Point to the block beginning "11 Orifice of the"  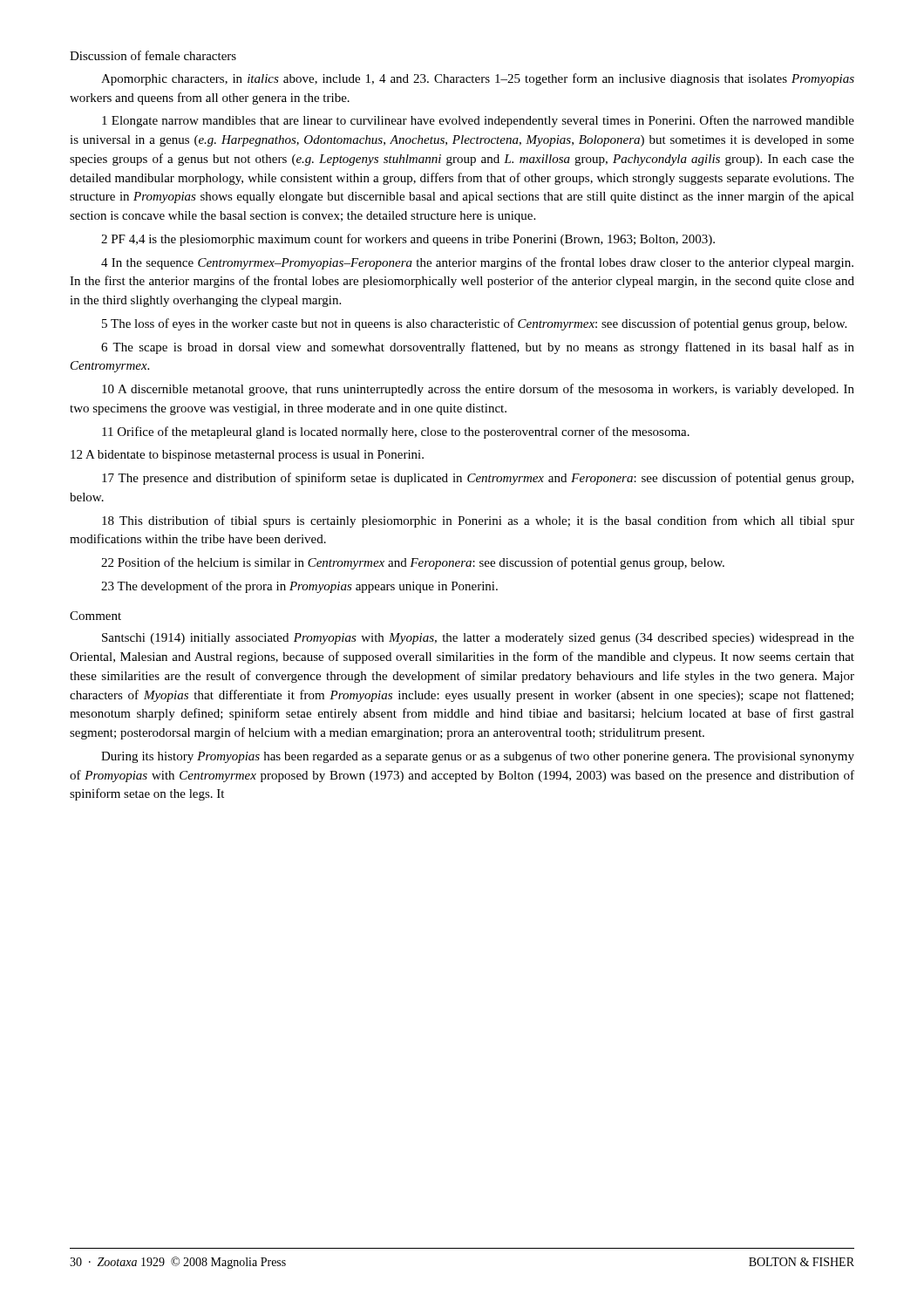click(x=462, y=432)
